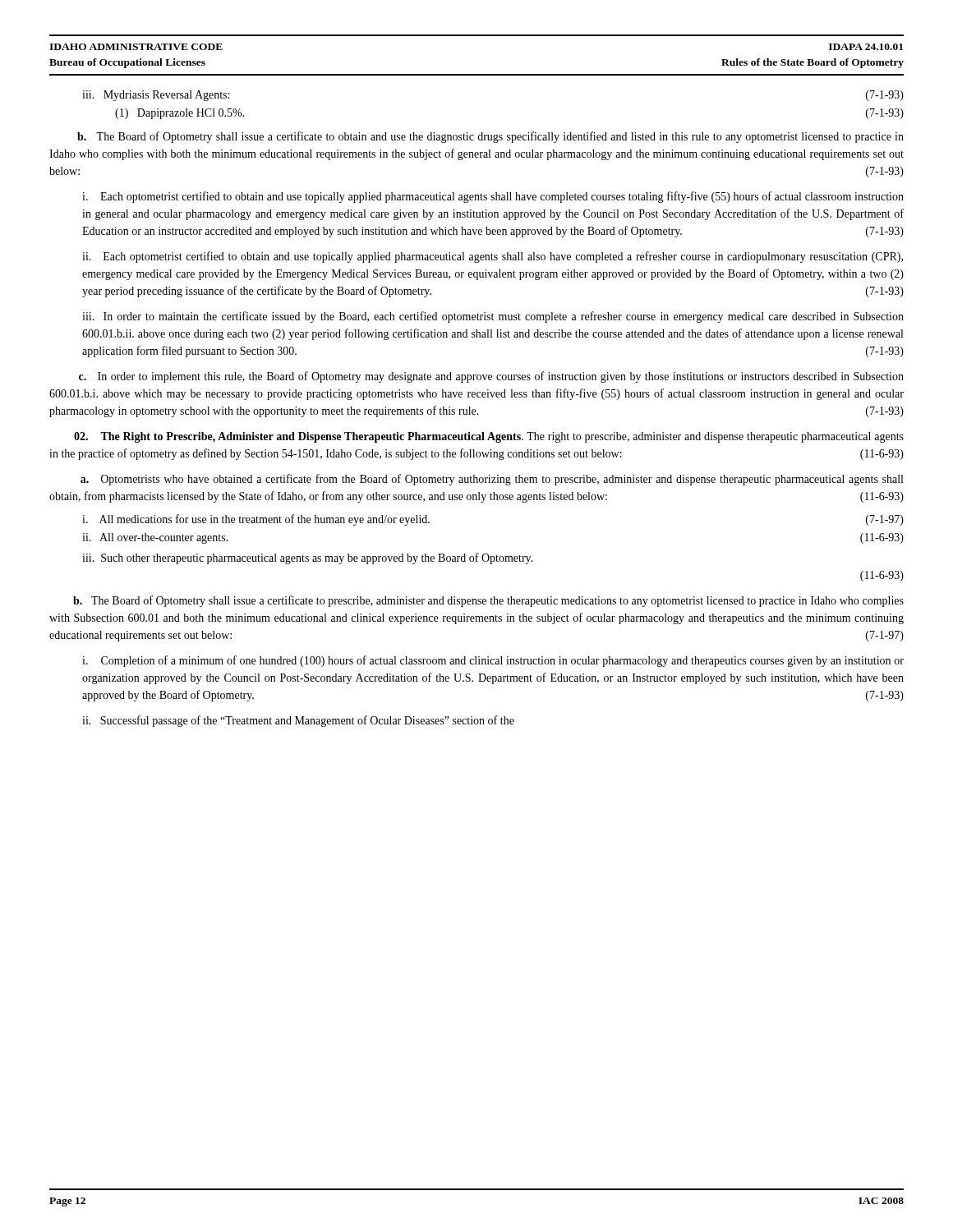Viewport: 953px width, 1232px height.
Task: Select the text starting "ii. All over-the-counter agents."
Action: (152, 538)
